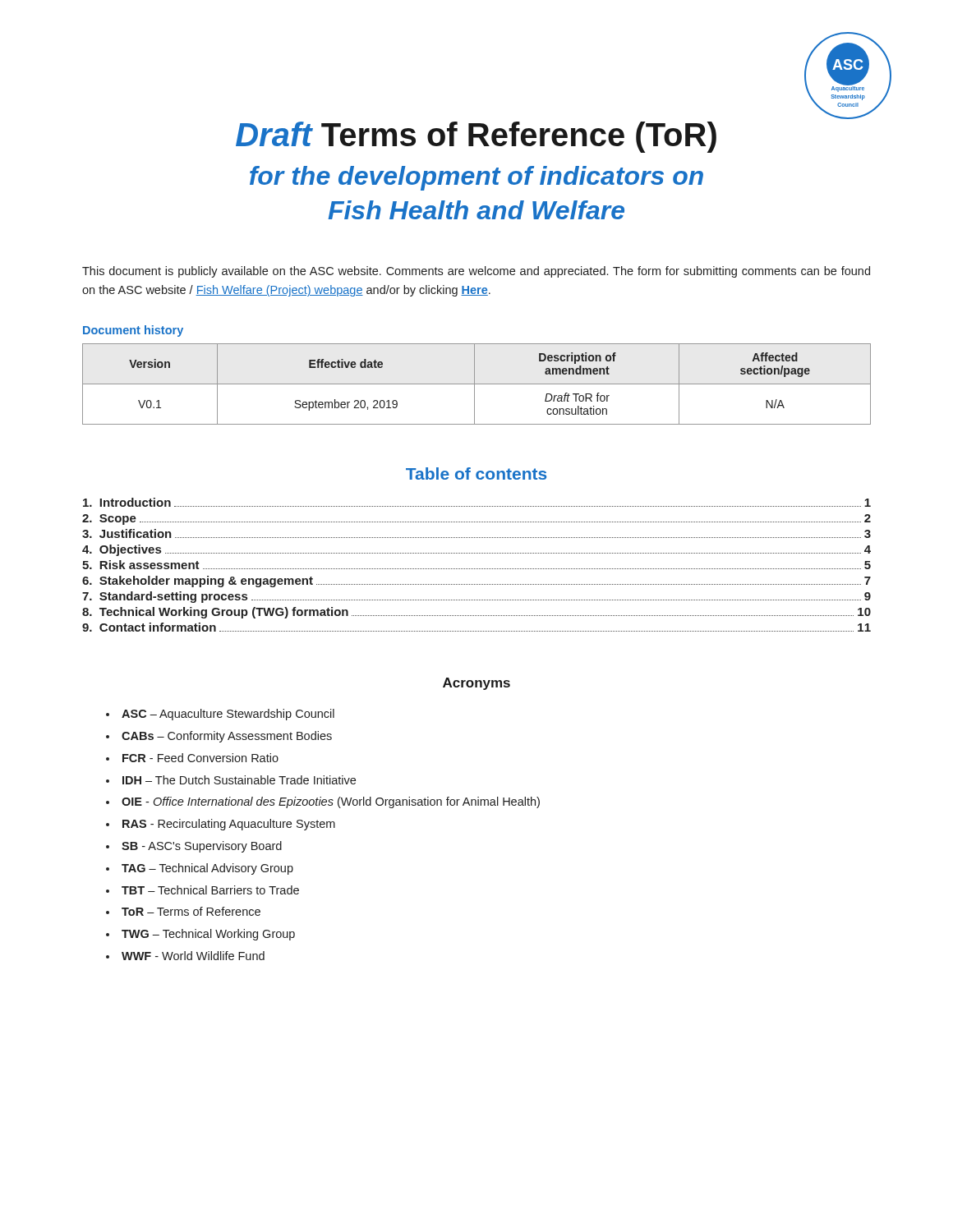Click on the text block starting "Document history"
The height and width of the screenshot is (1232, 953).
[x=133, y=330]
